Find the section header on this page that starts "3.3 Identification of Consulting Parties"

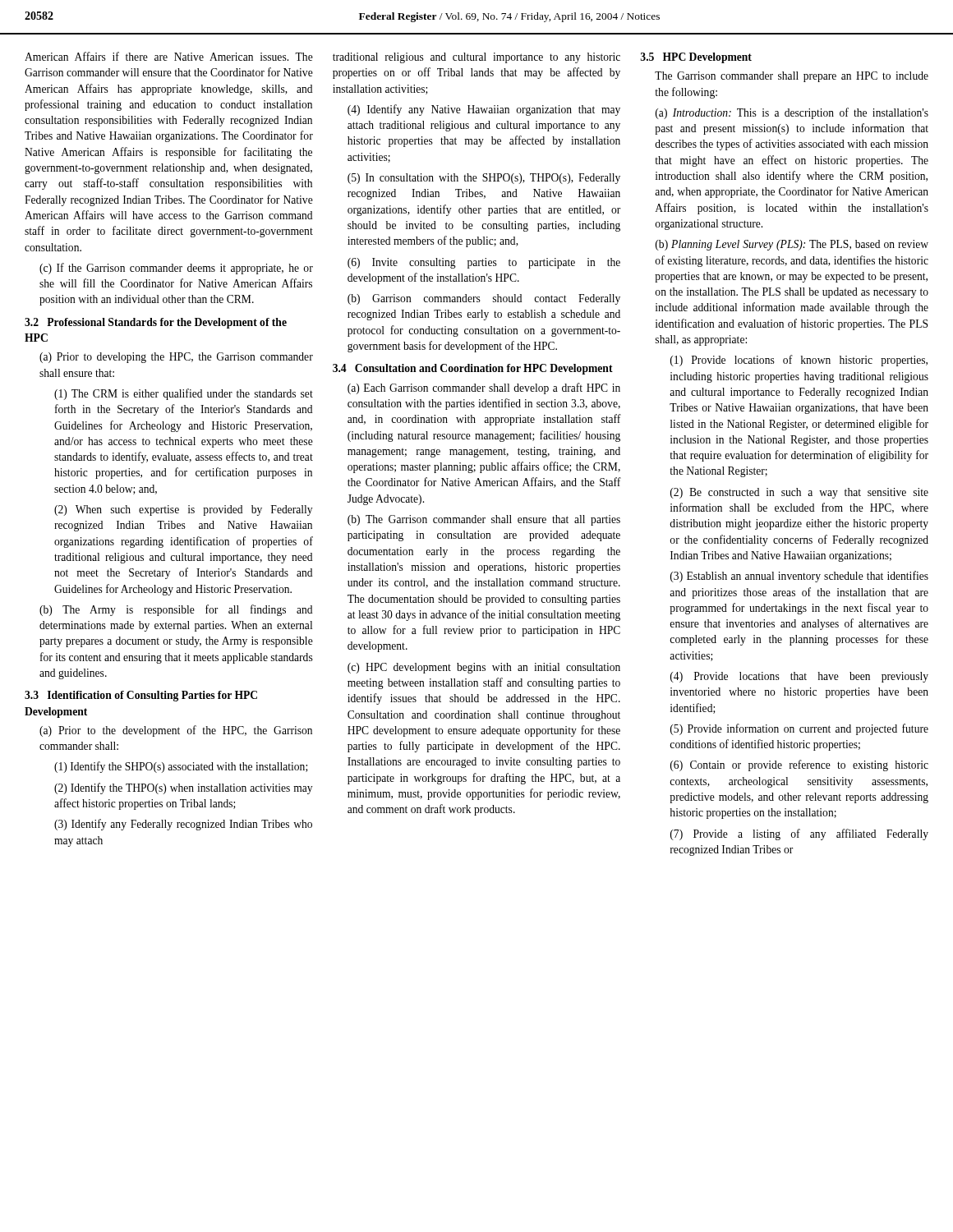tap(141, 703)
